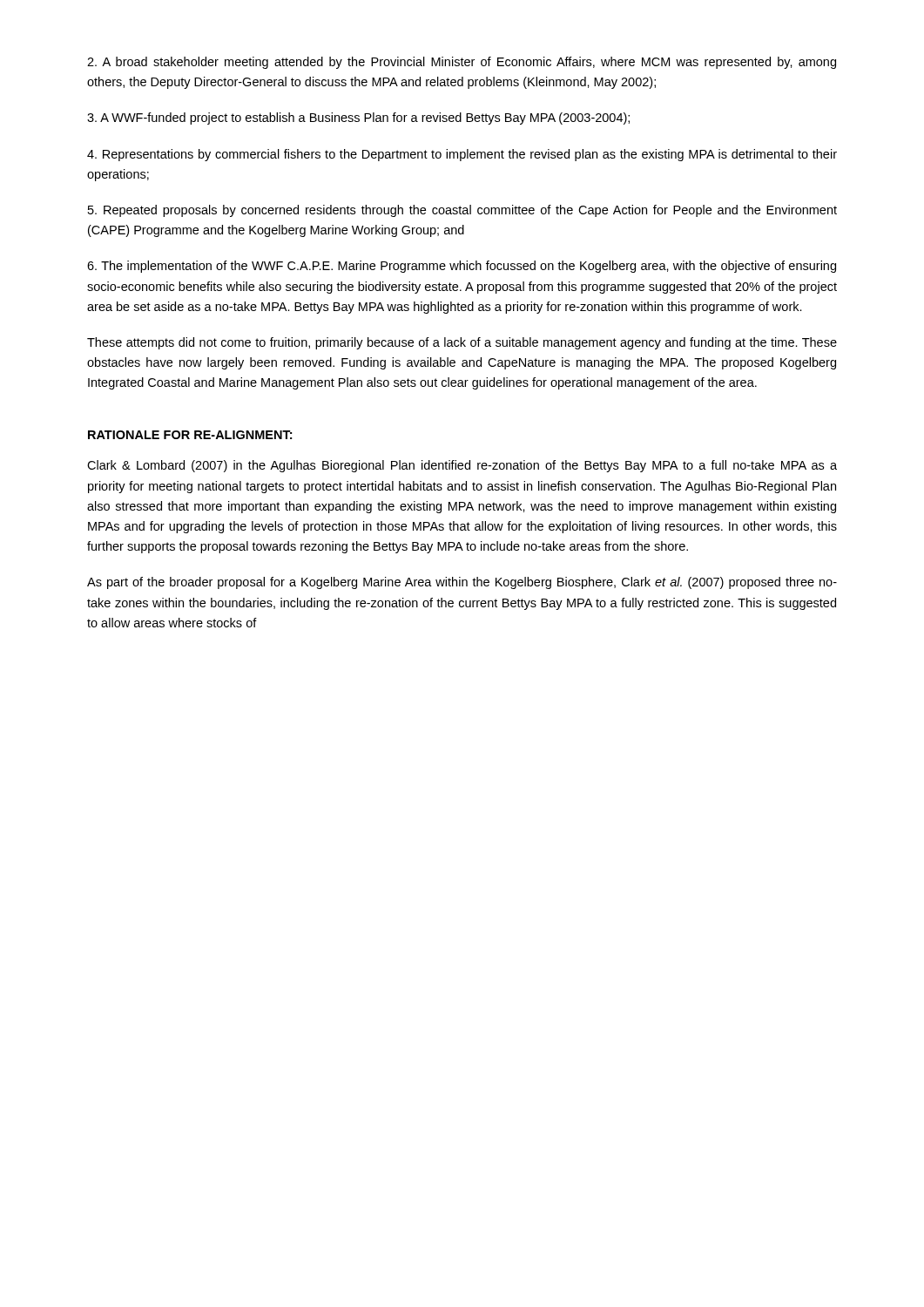Image resolution: width=924 pixels, height=1307 pixels.
Task: Select the text block that reads "As part of the broader"
Action: point(462,603)
